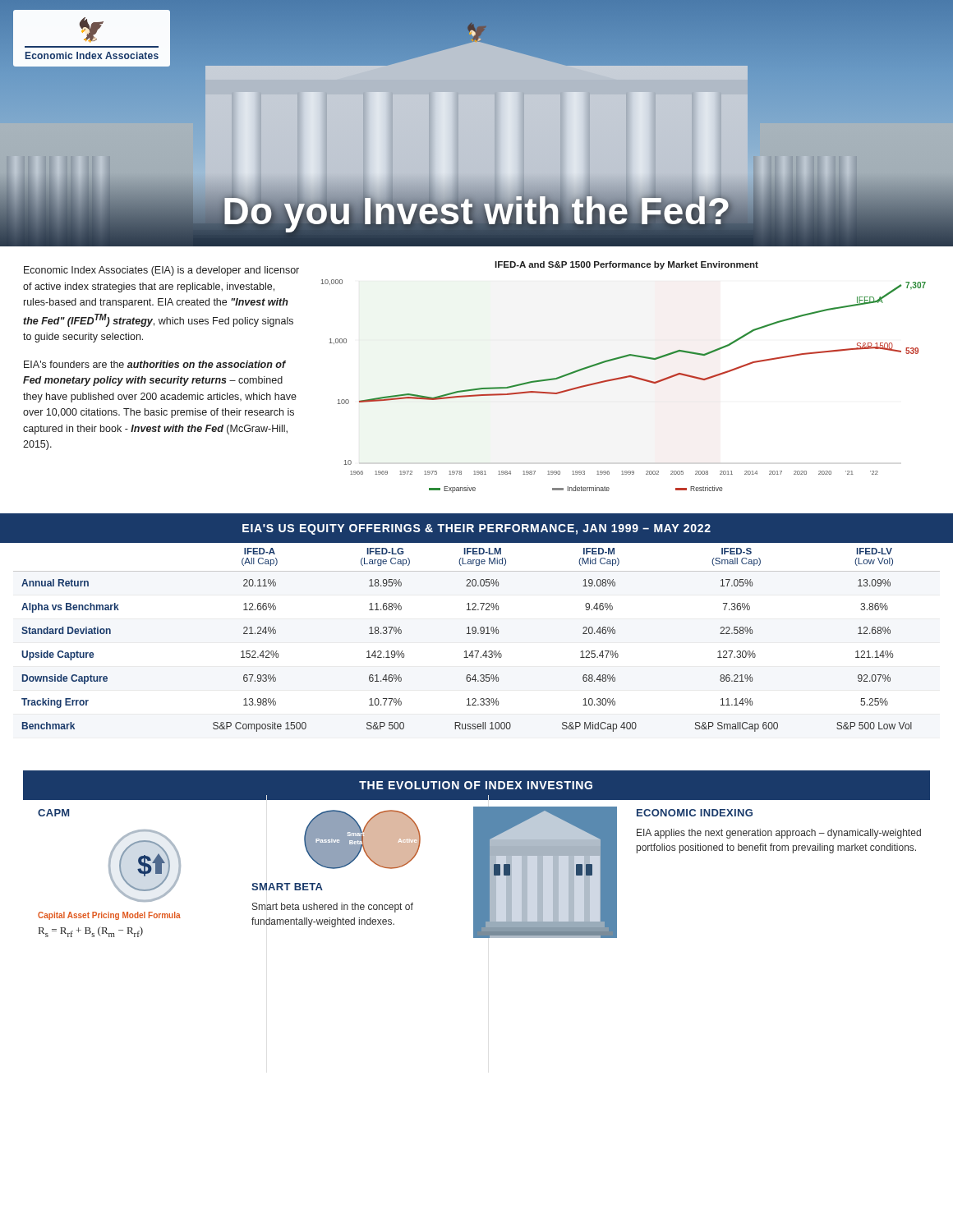Locate the block starting "ECONOMIC INDEXING"
Viewport: 953px width, 1232px height.
tap(695, 813)
